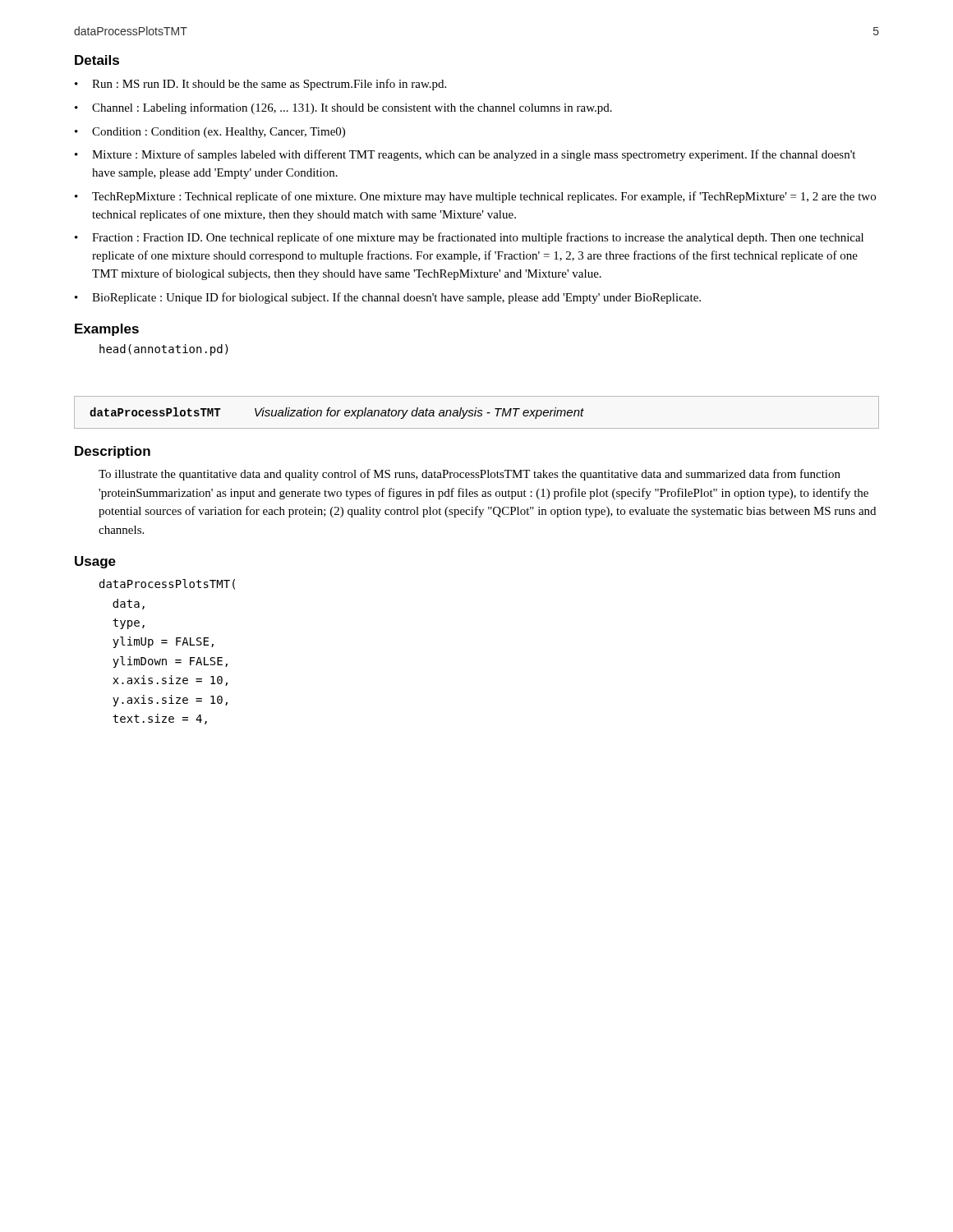
Task: Find the block on this page that starts "• Mixture :"
Action: (476, 164)
